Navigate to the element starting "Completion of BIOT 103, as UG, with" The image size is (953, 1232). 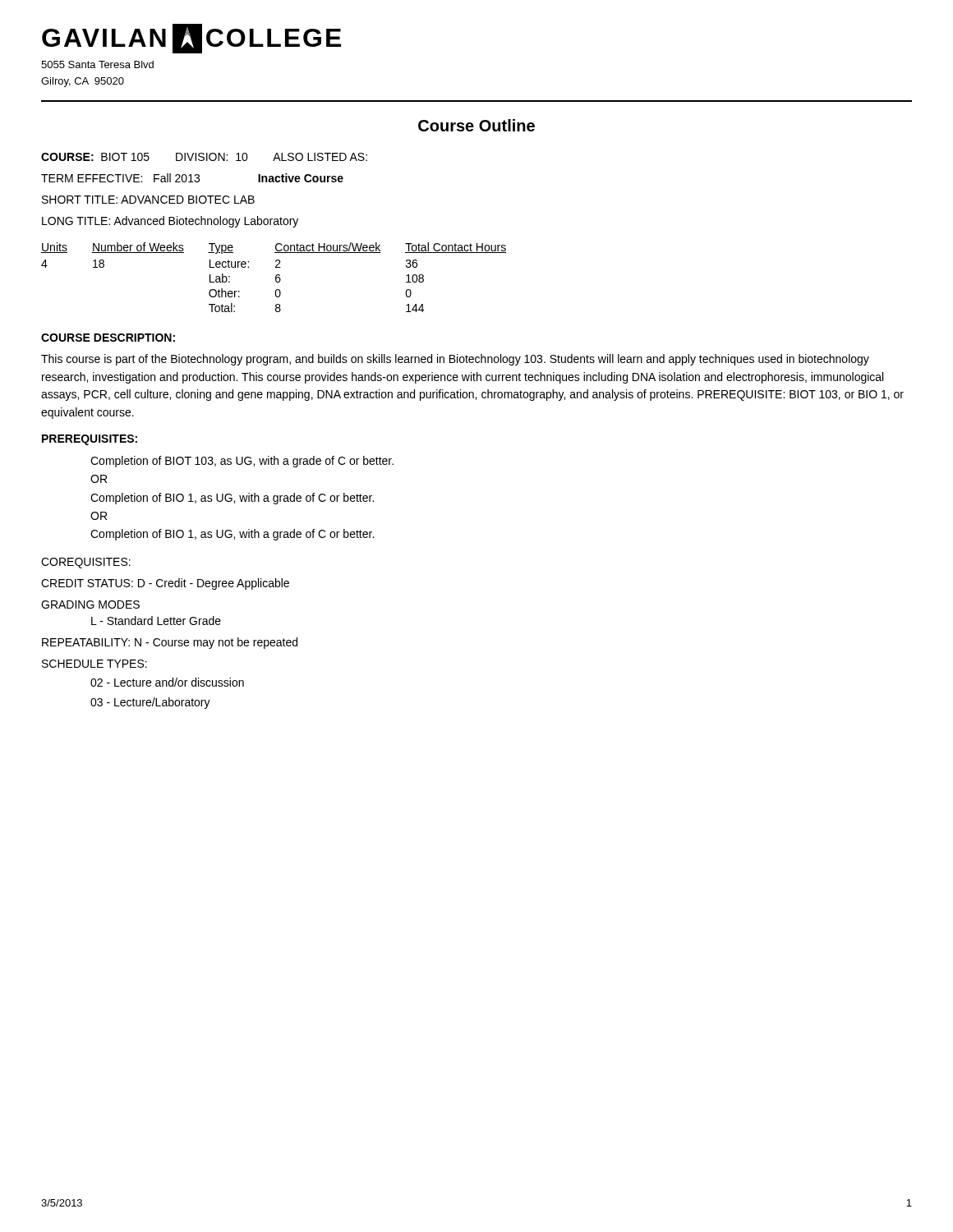242,461
